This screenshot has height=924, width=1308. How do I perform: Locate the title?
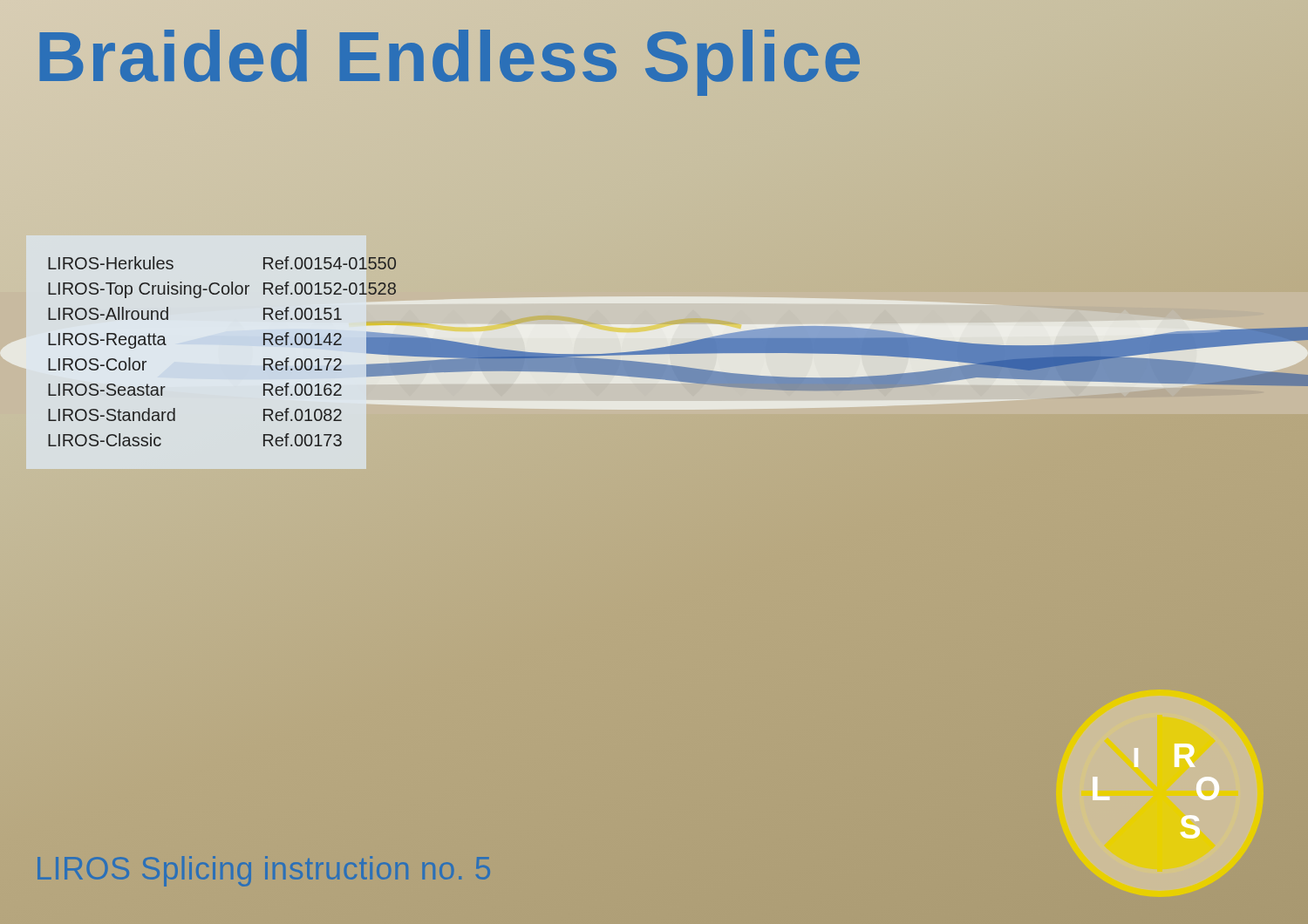449,57
